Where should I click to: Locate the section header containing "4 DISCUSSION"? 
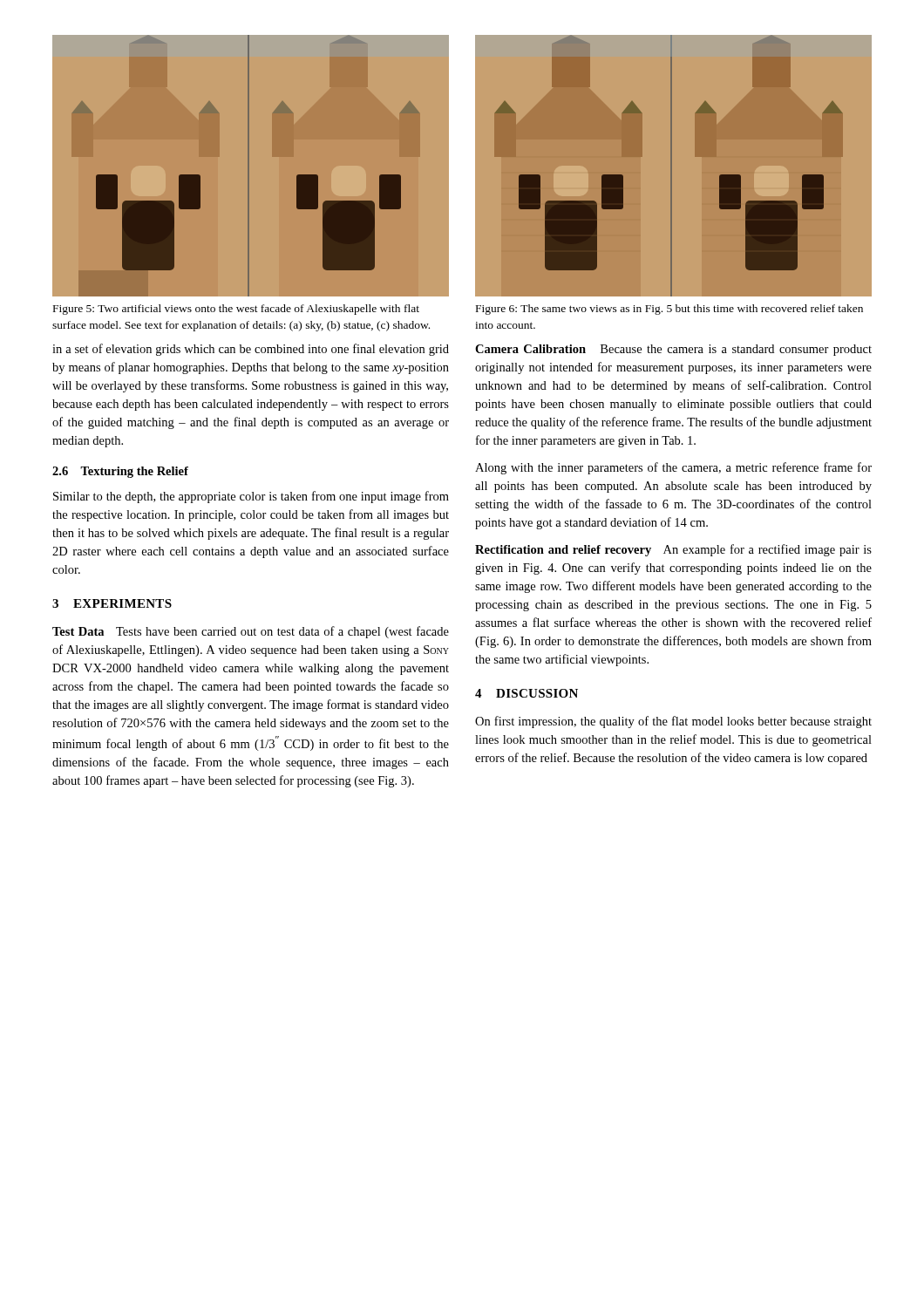(x=527, y=693)
